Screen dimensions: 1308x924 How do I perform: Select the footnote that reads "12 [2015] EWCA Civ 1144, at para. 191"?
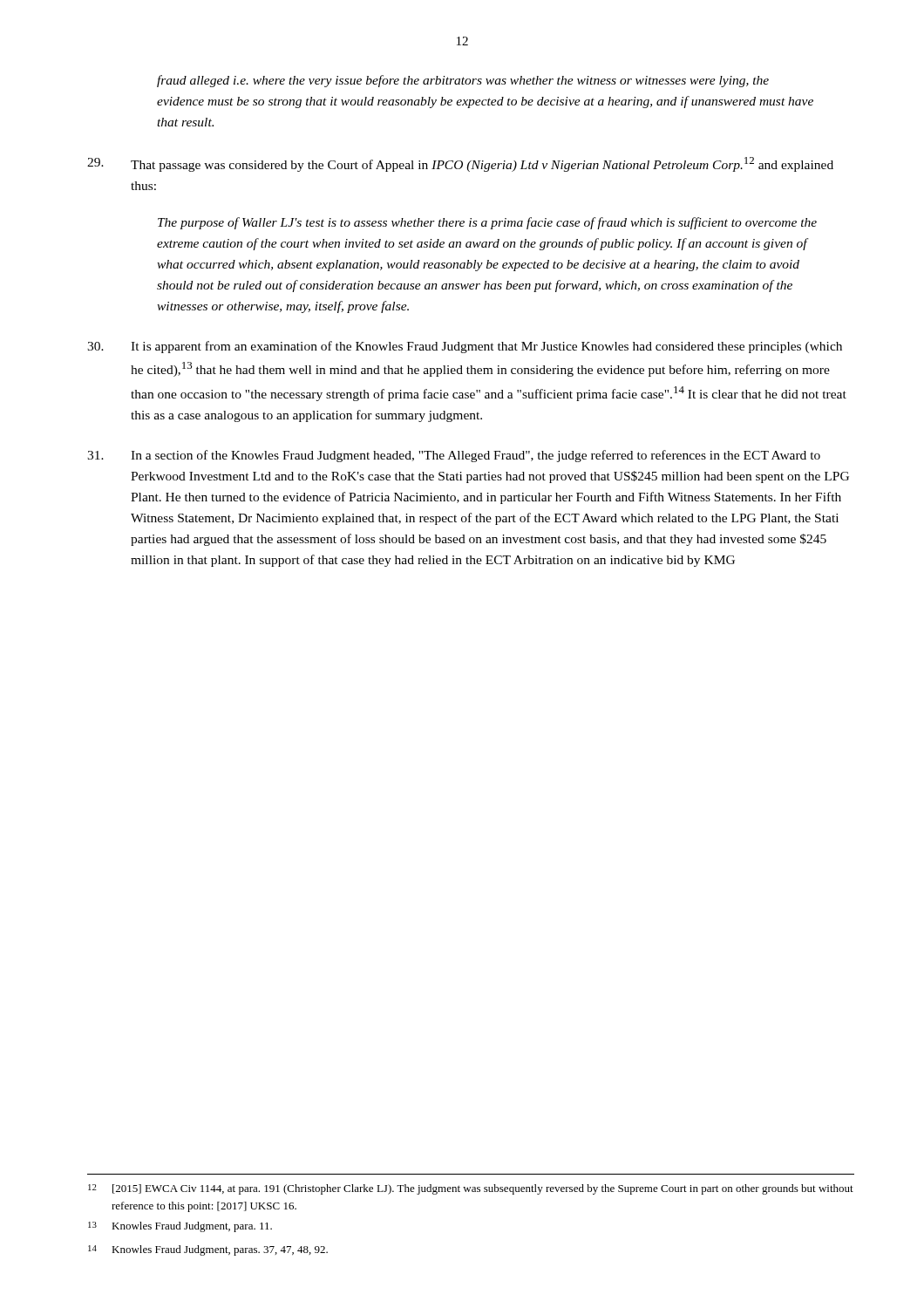[x=471, y=1197]
